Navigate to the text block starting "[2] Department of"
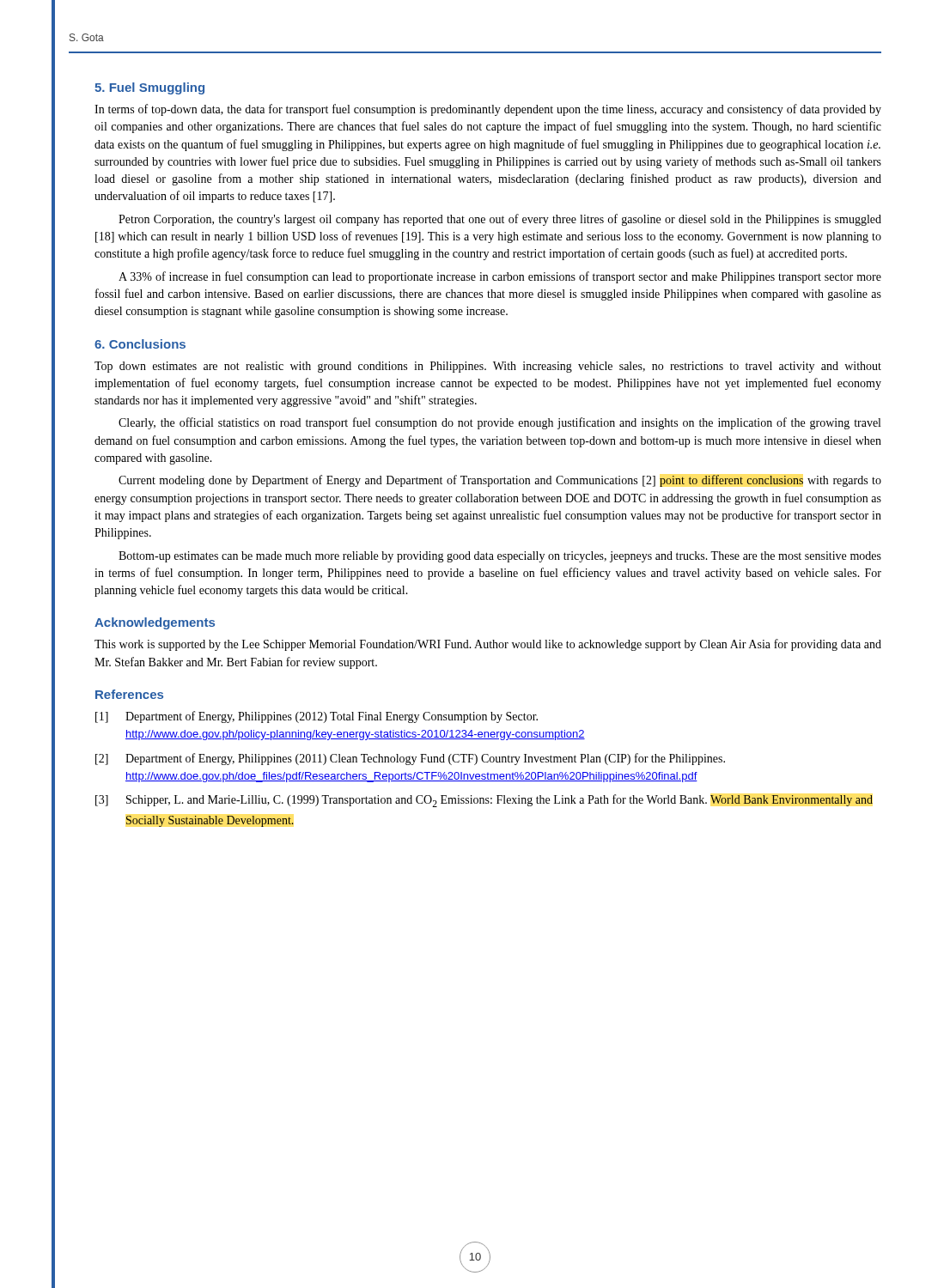Viewport: 950px width, 1288px height. point(488,768)
